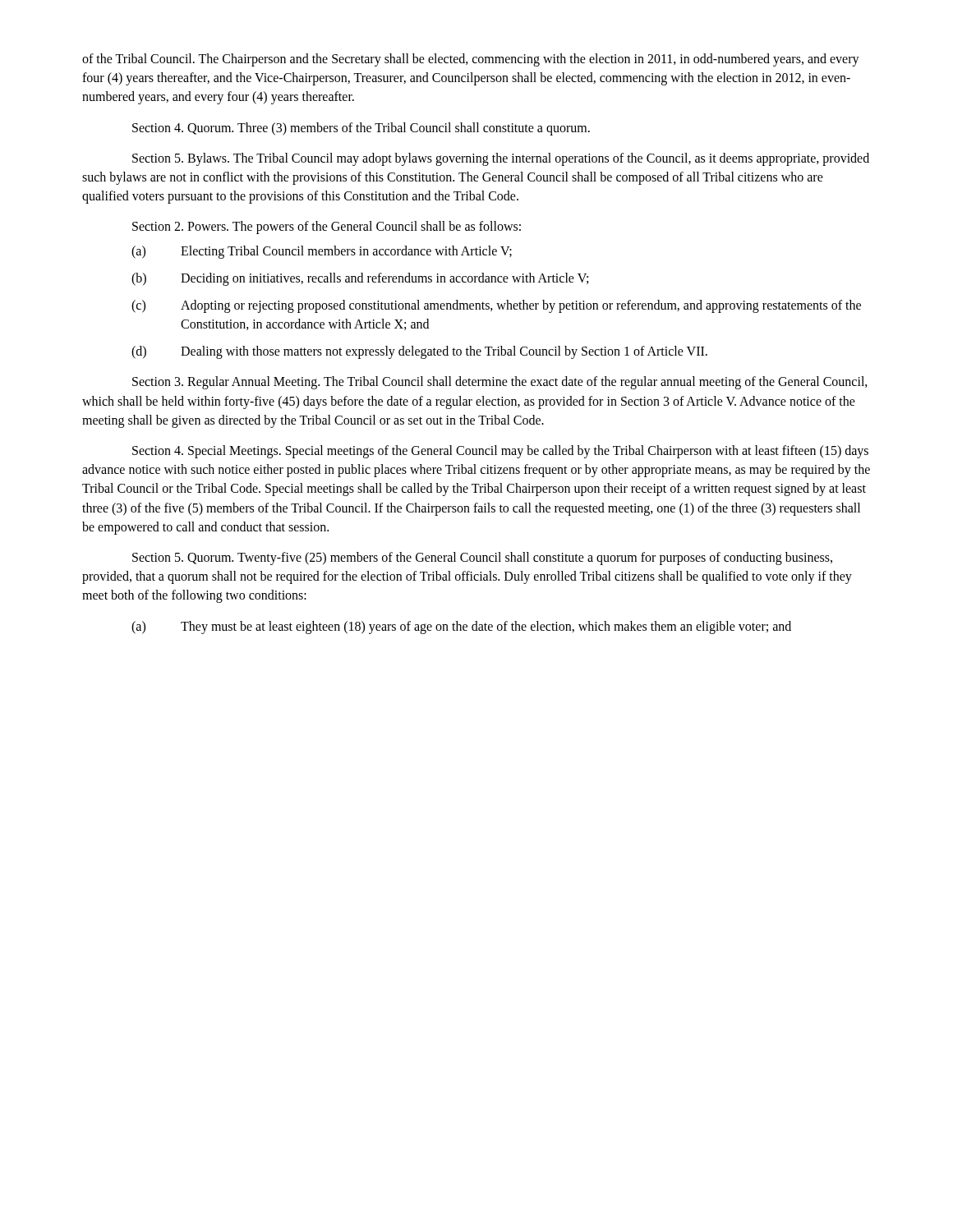The height and width of the screenshot is (1232, 953).
Task: Find the list item with the text "(d) Dealing with"
Action: (x=420, y=351)
